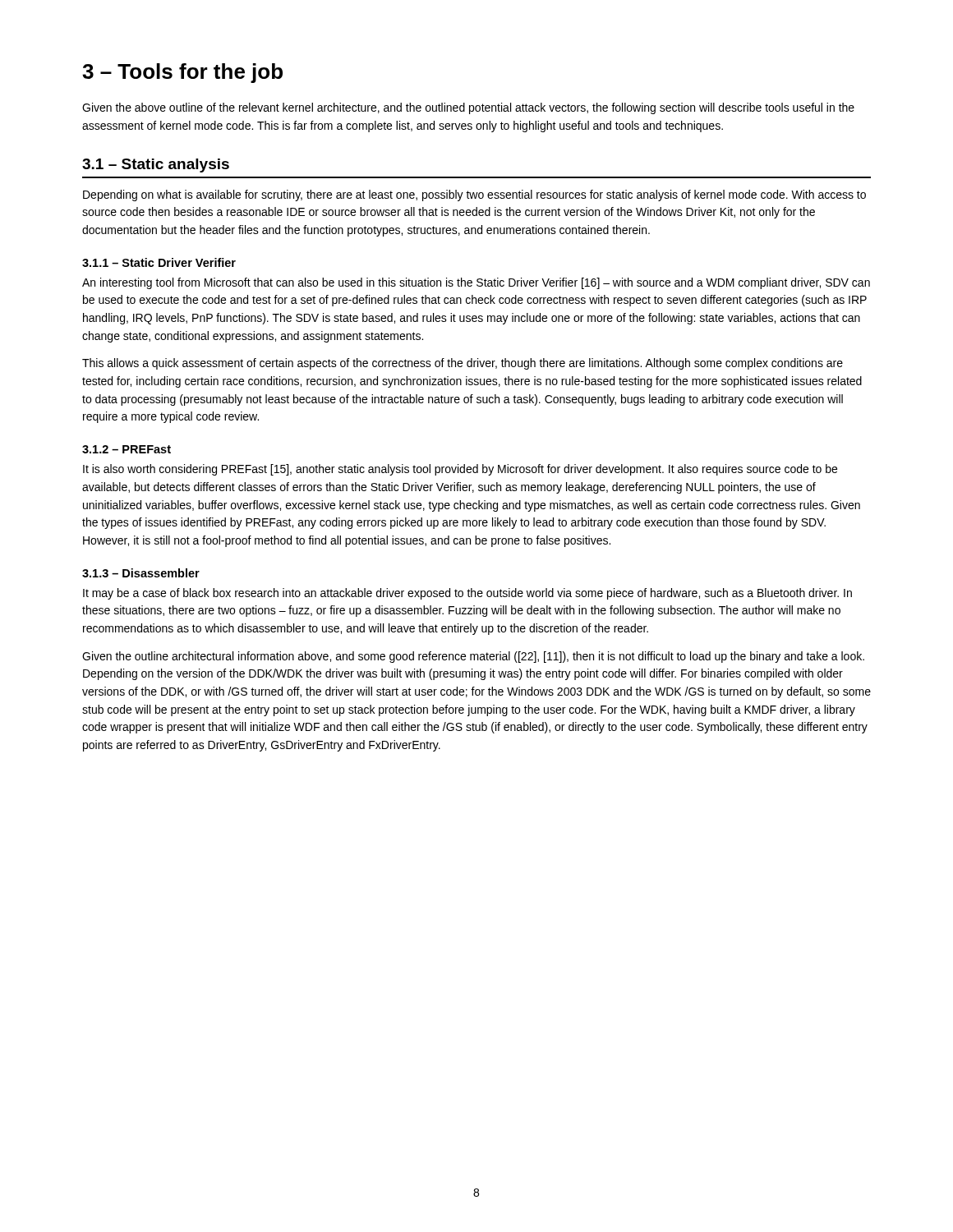Viewport: 953px width, 1232px height.
Task: Point to the text starting "Depending on what is available for scrutiny,"
Action: [474, 212]
